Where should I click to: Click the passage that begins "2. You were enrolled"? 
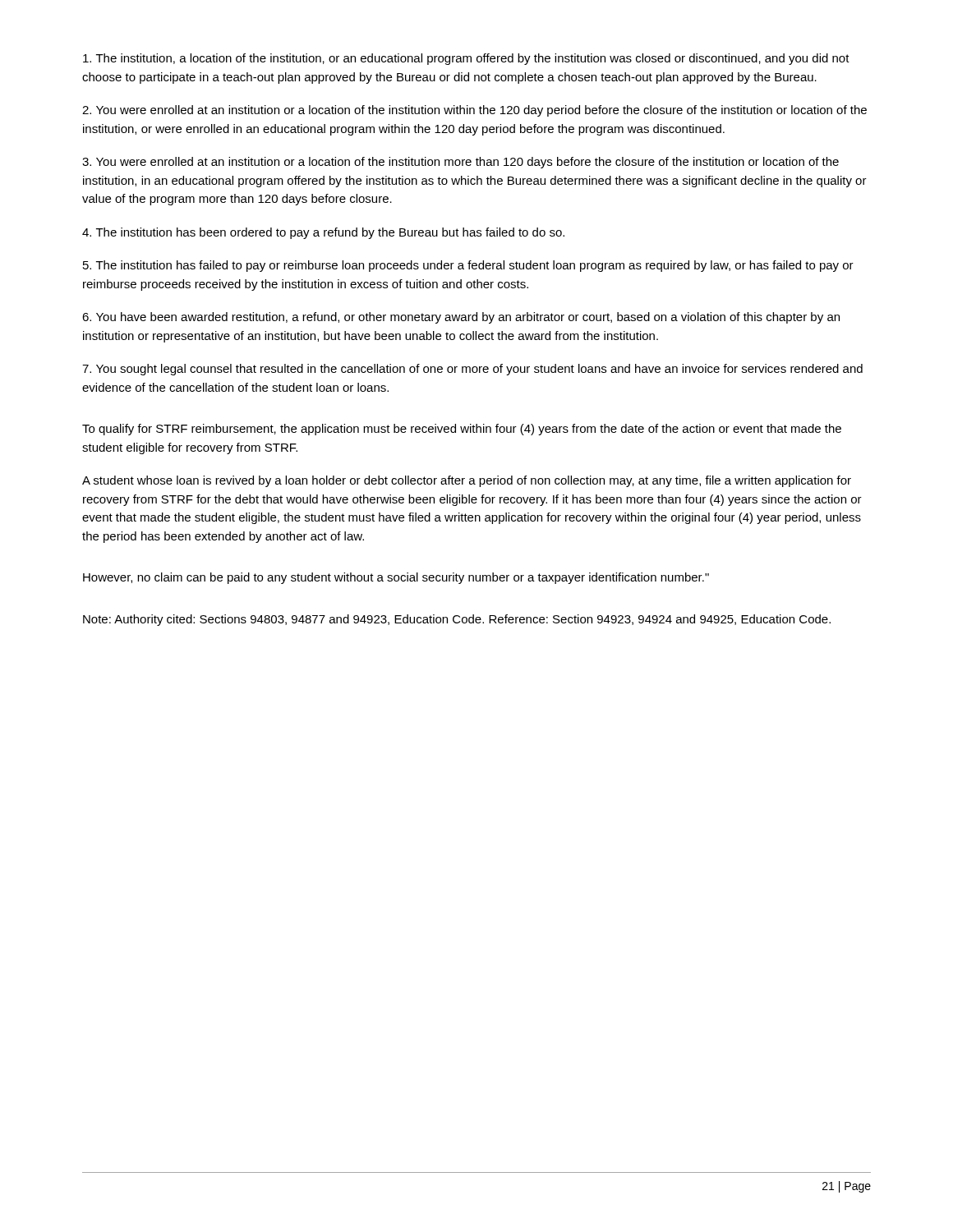point(475,119)
